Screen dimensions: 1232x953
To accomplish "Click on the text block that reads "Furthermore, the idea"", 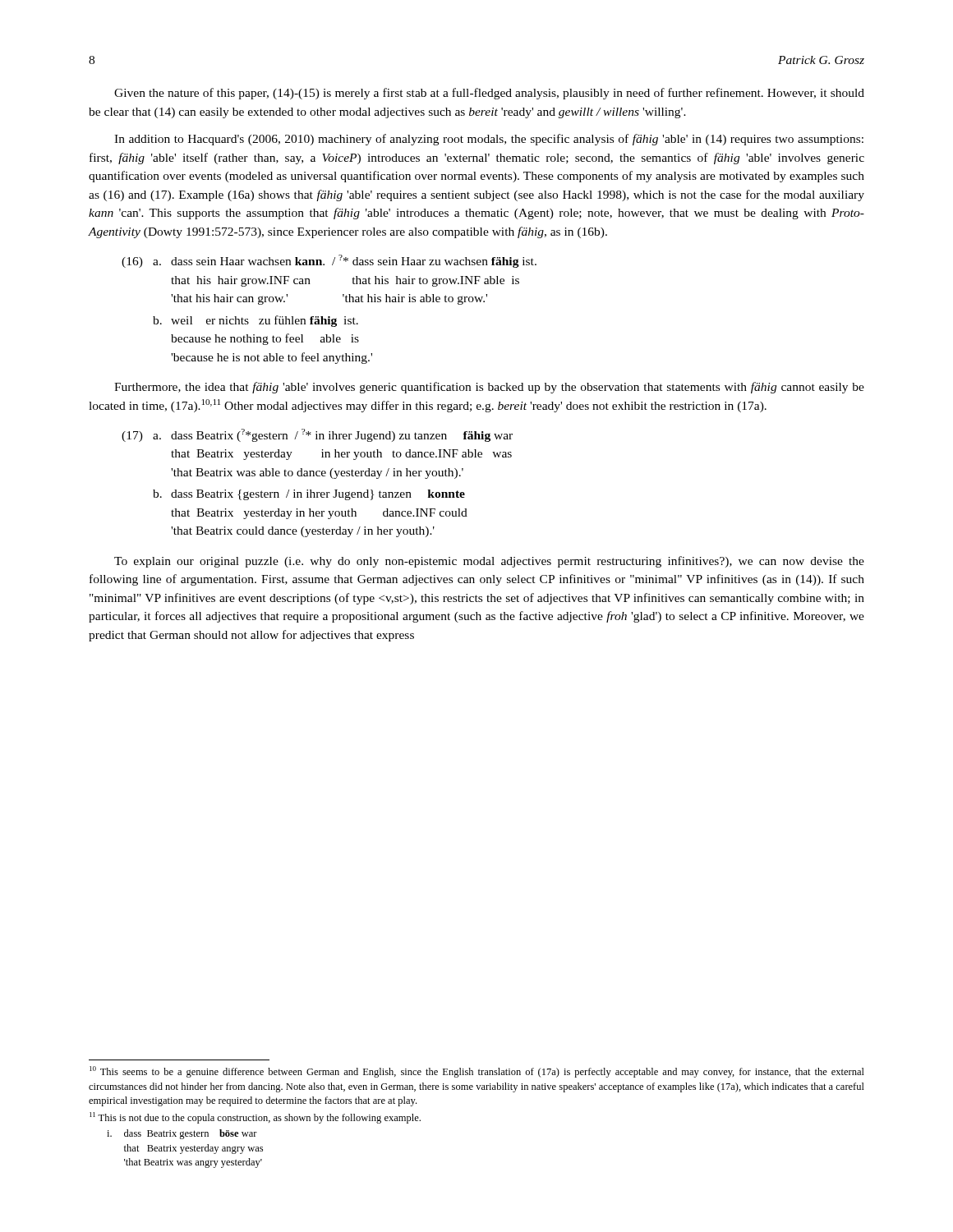I will point(476,396).
